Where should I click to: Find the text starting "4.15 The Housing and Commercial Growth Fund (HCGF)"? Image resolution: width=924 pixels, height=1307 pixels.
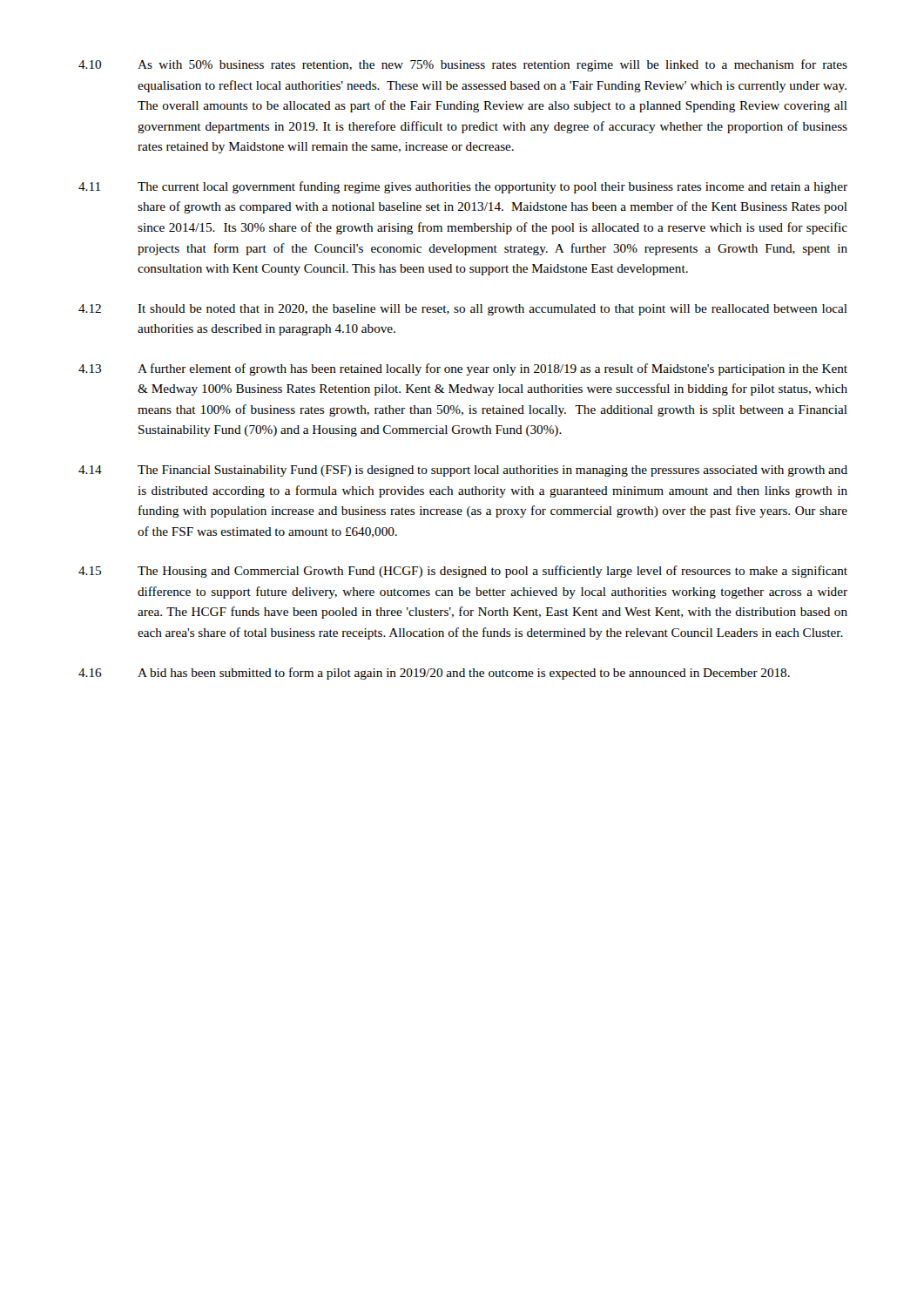(x=463, y=602)
